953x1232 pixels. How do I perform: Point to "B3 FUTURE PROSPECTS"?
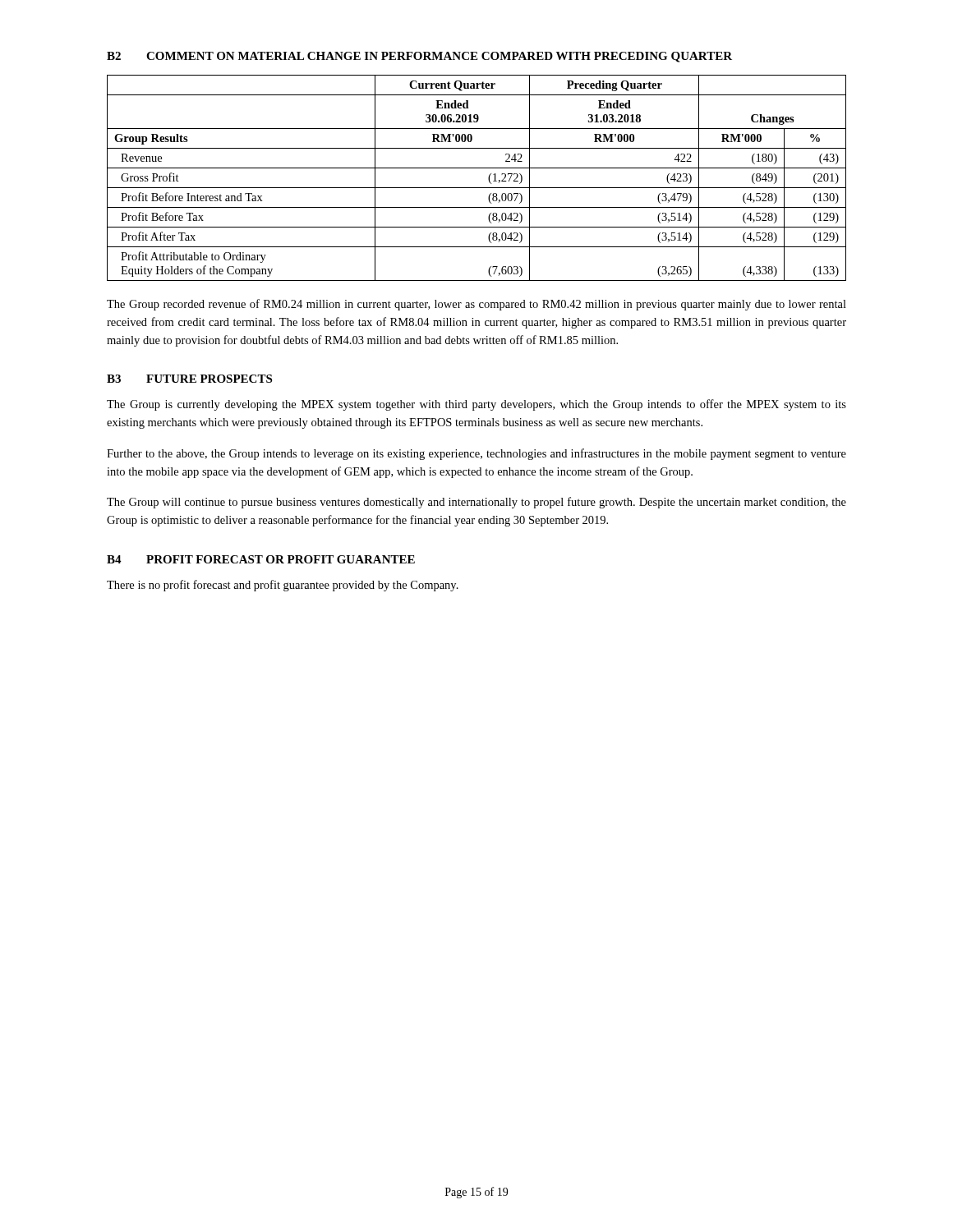[x=190, y=379]
